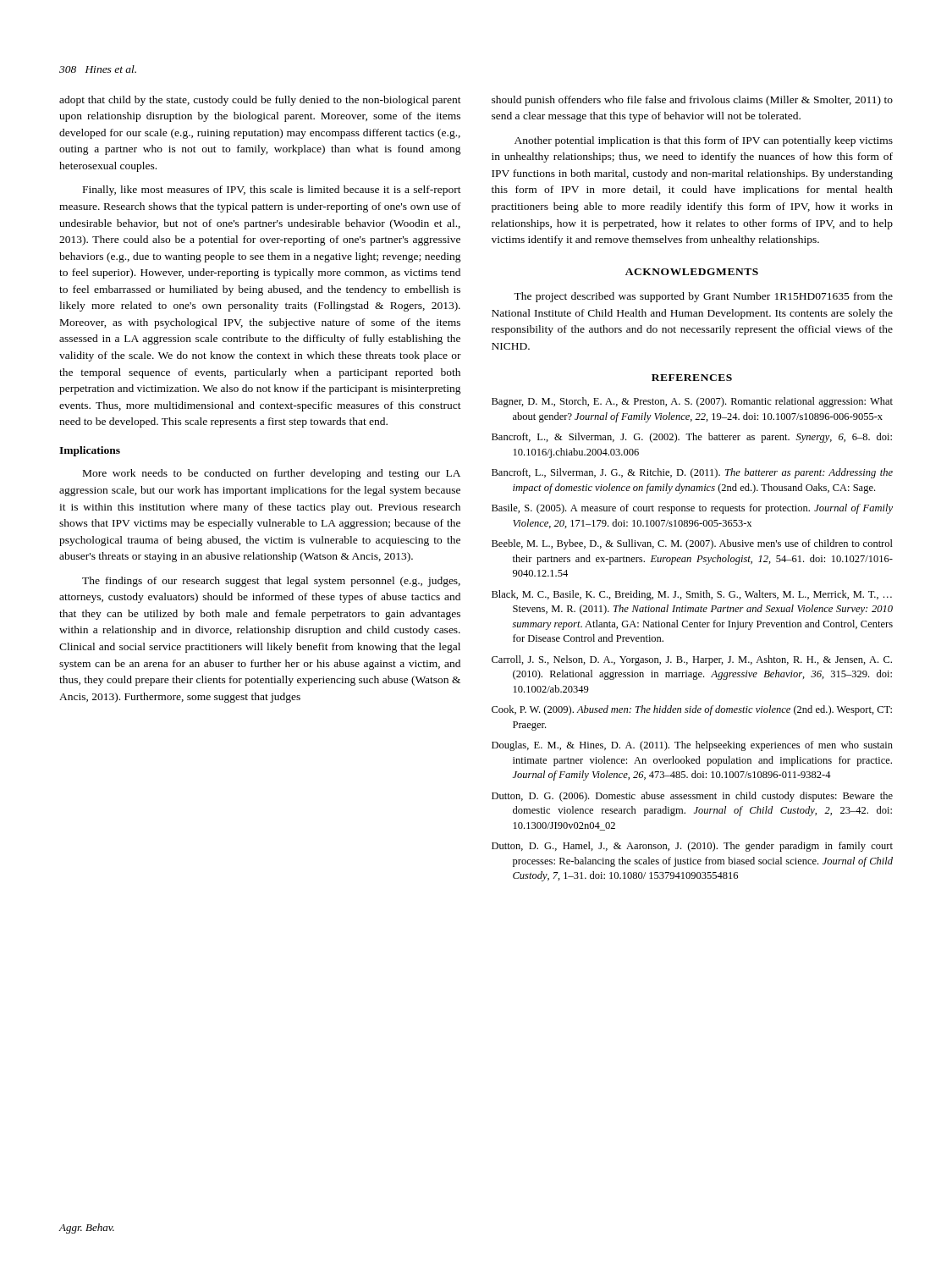The width and height of the screenshot is (952, 1270).
Task: Where is the passage that starts "The project described was supported by Grant"?
Action: pos(692,321)
